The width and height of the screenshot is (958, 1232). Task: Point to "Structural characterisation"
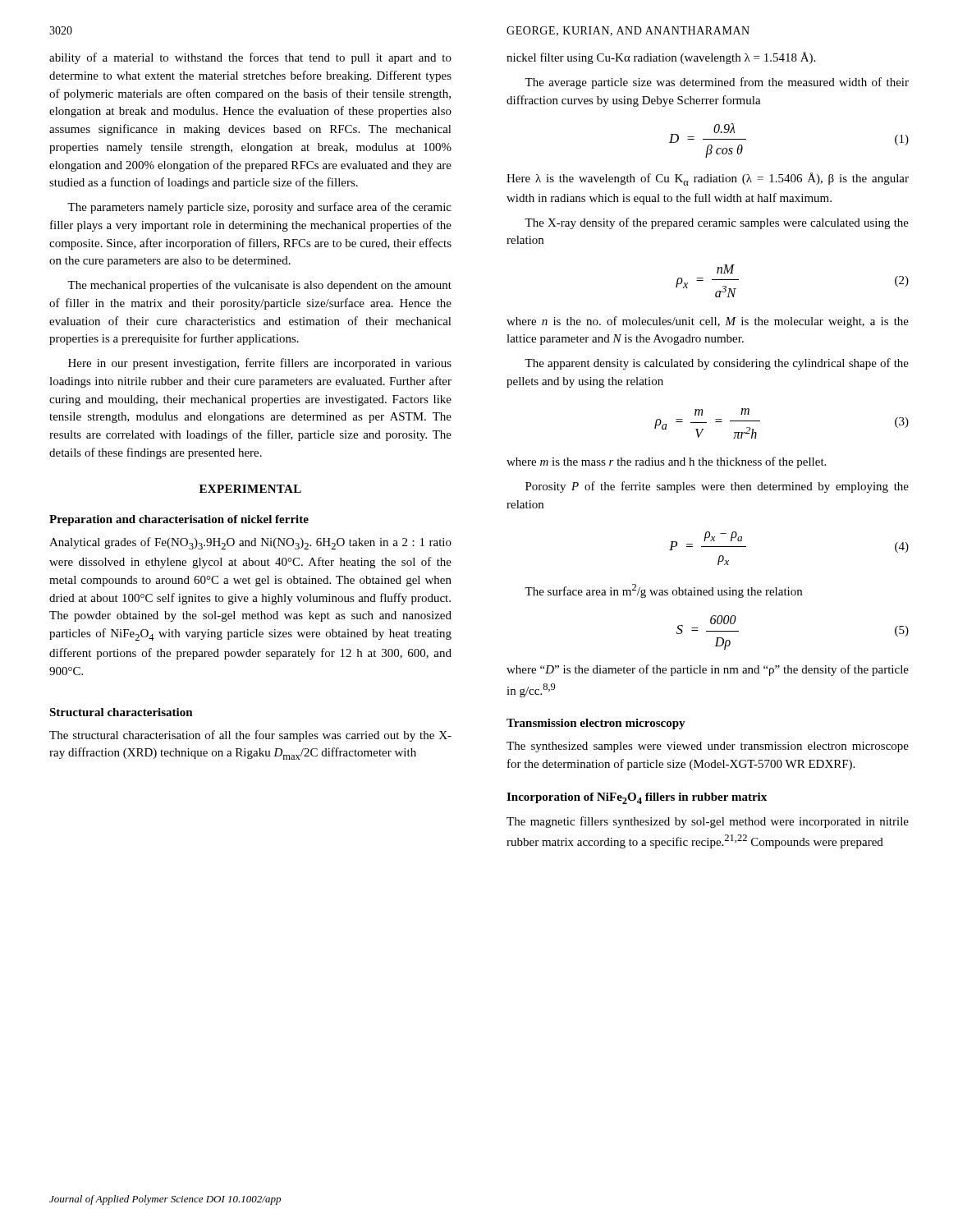[121, 712]
